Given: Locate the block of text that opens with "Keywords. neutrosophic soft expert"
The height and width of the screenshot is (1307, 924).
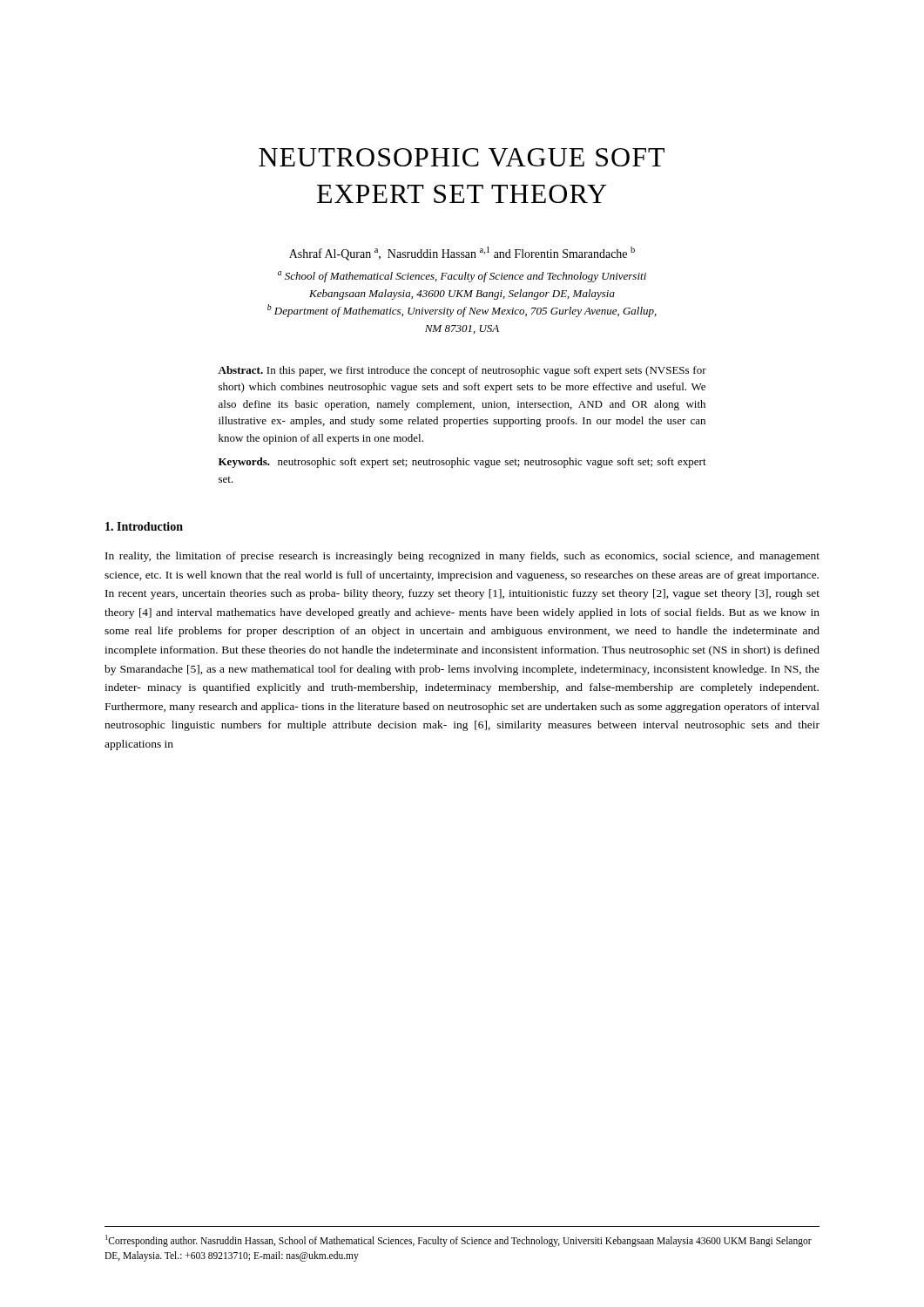Looking at the screenshot, I should (x=462, y=470).
